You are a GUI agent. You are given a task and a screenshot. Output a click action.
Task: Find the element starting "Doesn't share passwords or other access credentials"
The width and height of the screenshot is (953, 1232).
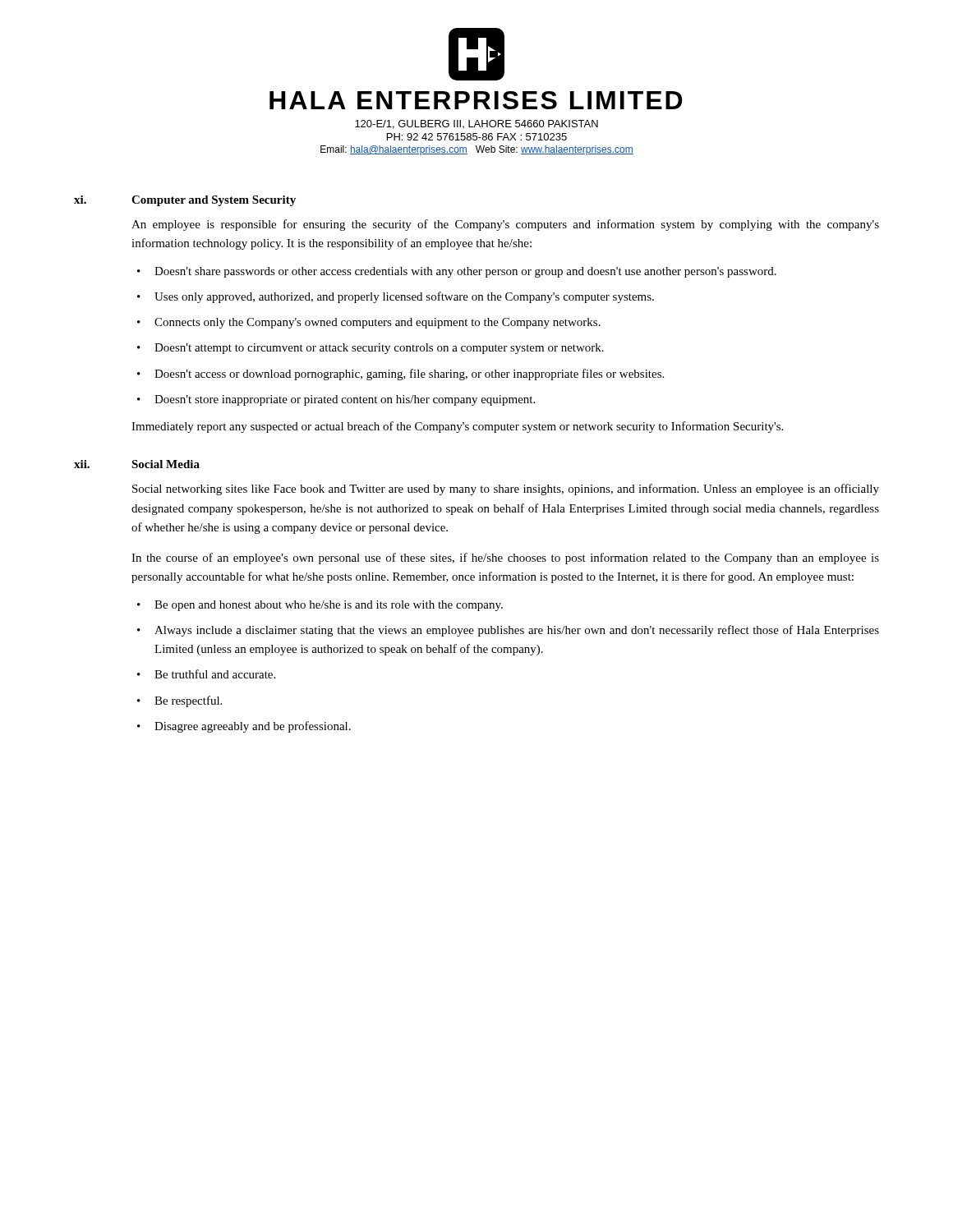pyautogui.click(x=466, y=271)
